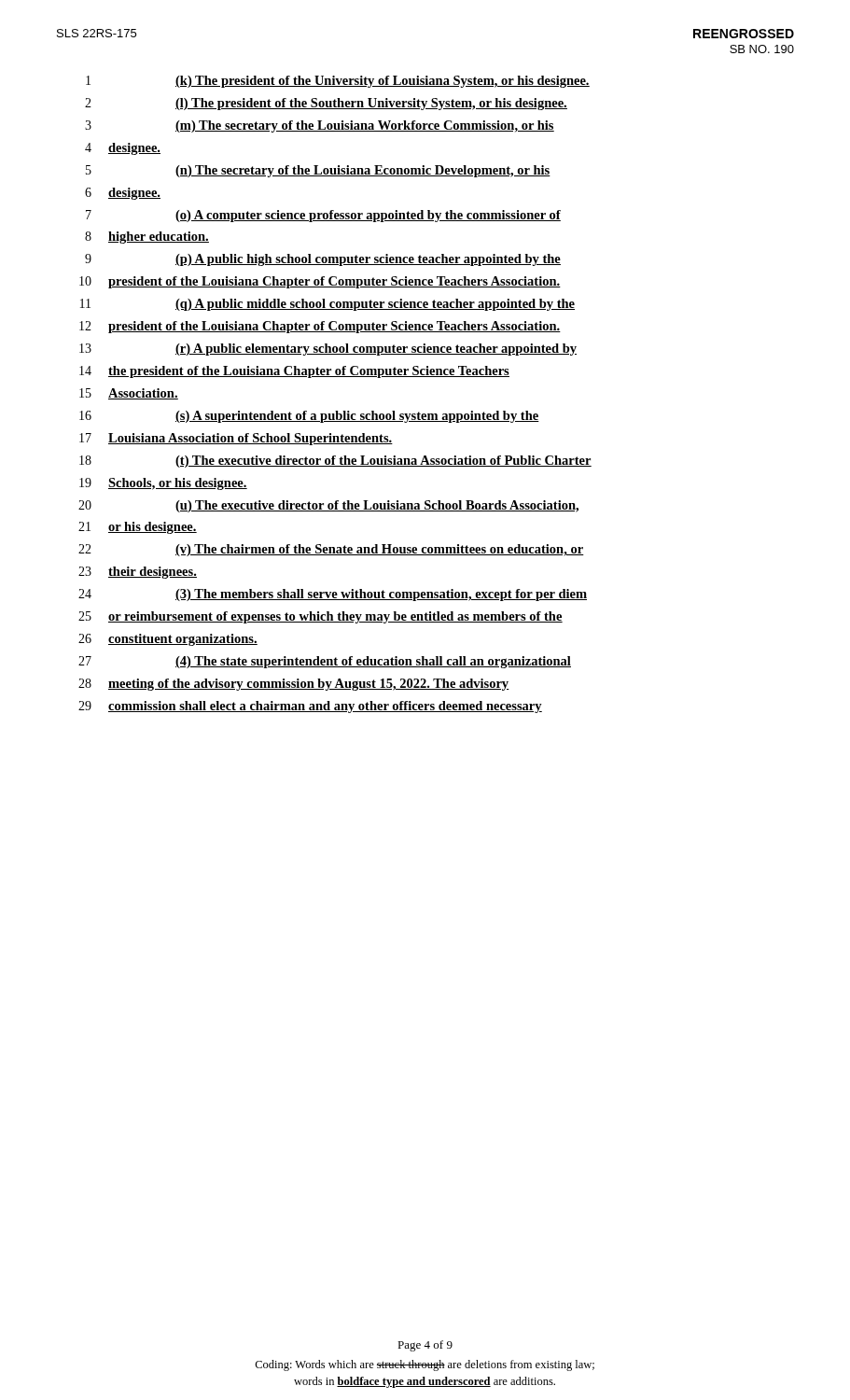The image size is (850, 1400).
Task: Where is the passage that starts "25 or reimbursement of expenses to which they"?
Action: click(x=425, y=617)
